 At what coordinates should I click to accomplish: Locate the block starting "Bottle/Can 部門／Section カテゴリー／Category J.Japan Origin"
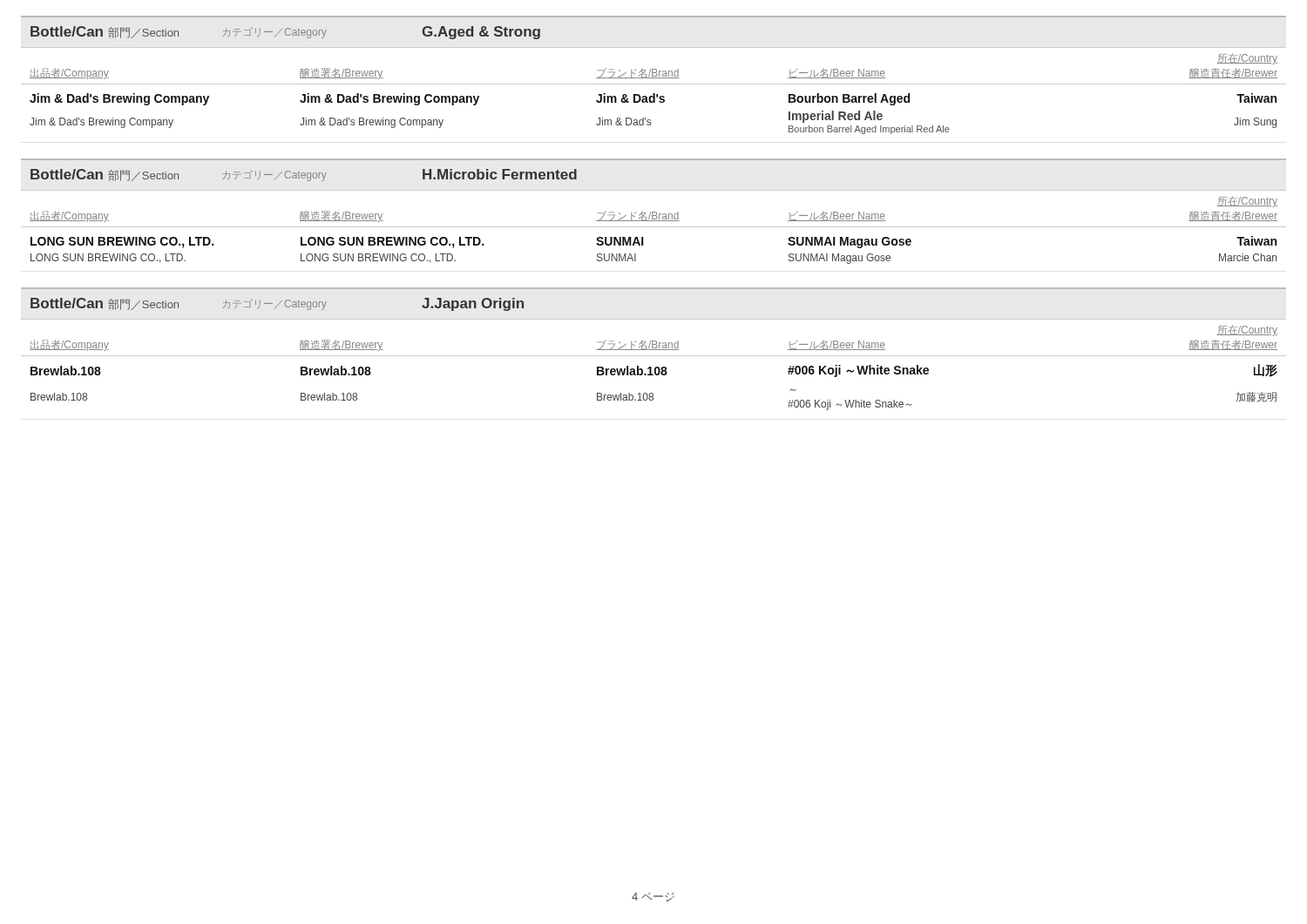click(x=277, y=304)
